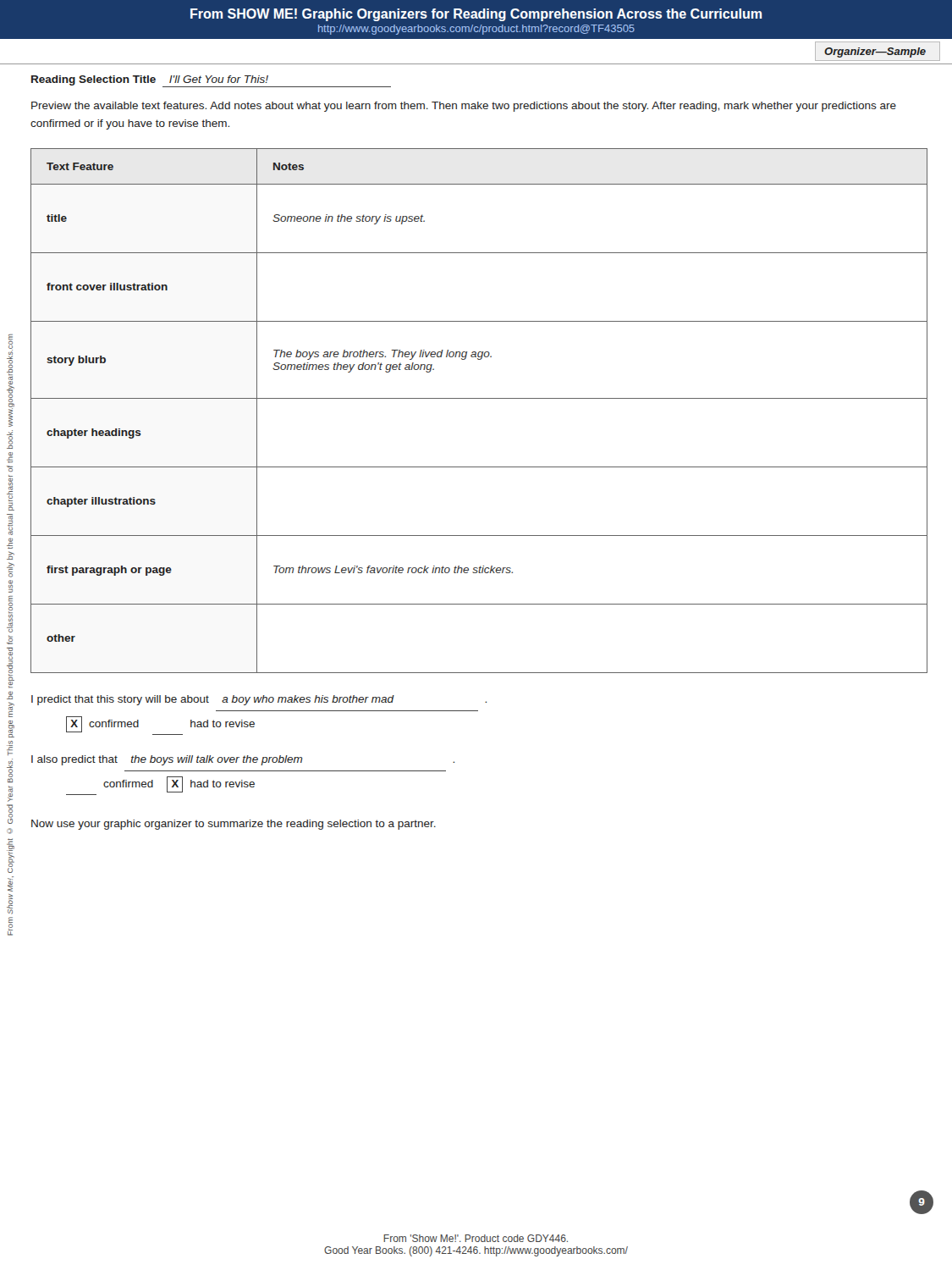Select the text block with the text "Now use your graphic organizer to"

pos(233,823)
